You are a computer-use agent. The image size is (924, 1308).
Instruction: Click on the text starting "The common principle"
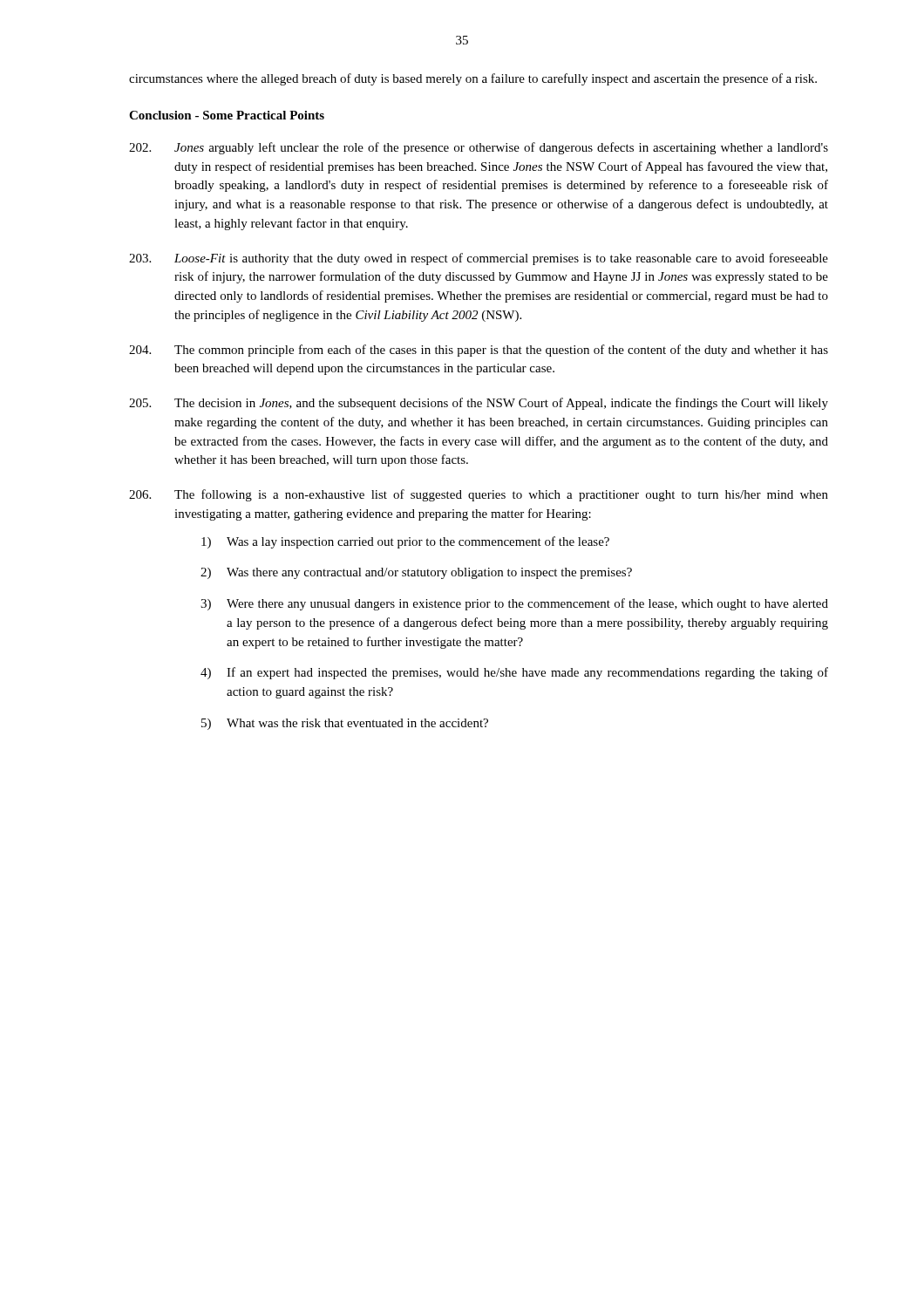(x=479, y=359)
